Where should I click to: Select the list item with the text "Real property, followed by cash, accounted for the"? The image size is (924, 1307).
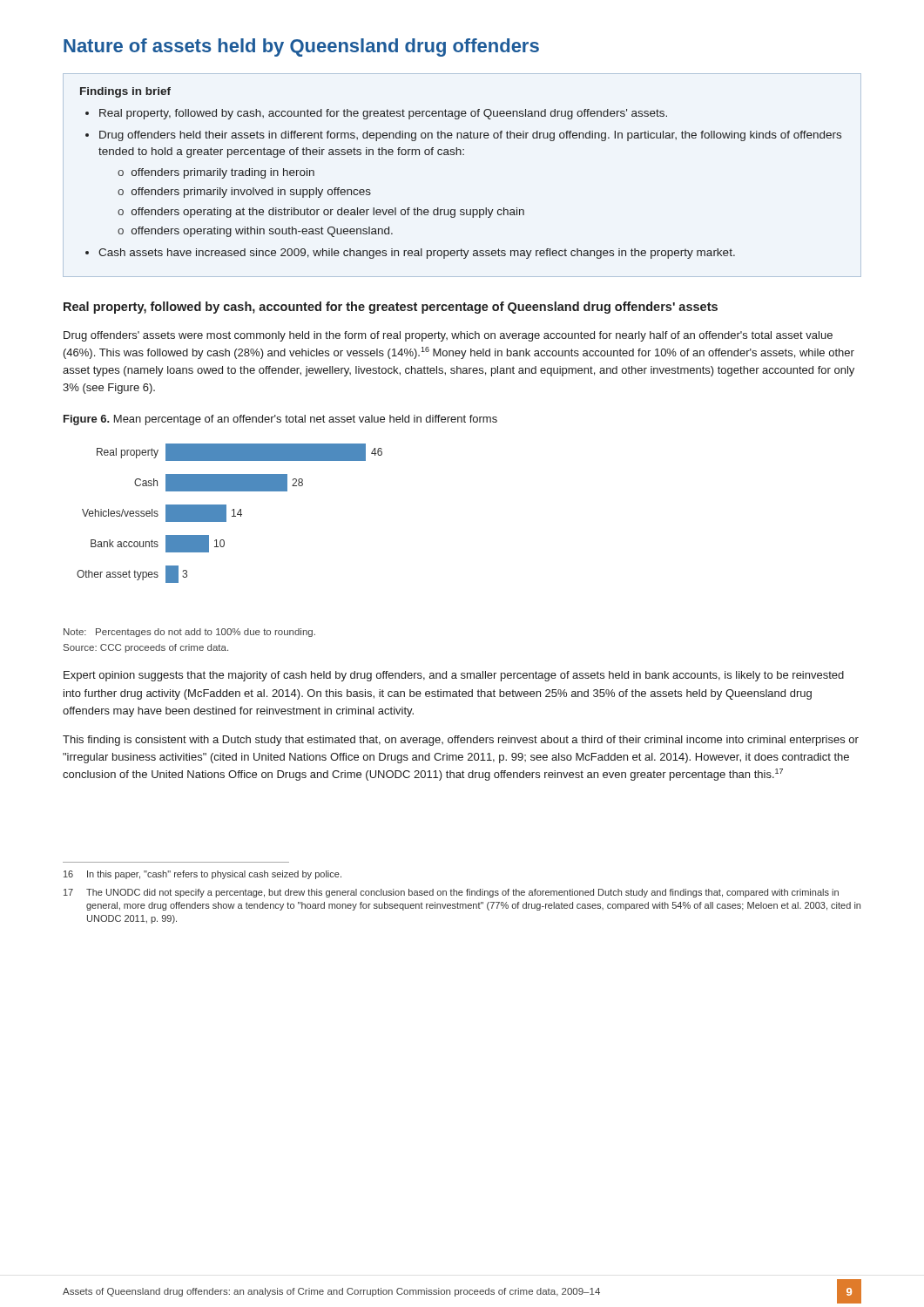383,113
